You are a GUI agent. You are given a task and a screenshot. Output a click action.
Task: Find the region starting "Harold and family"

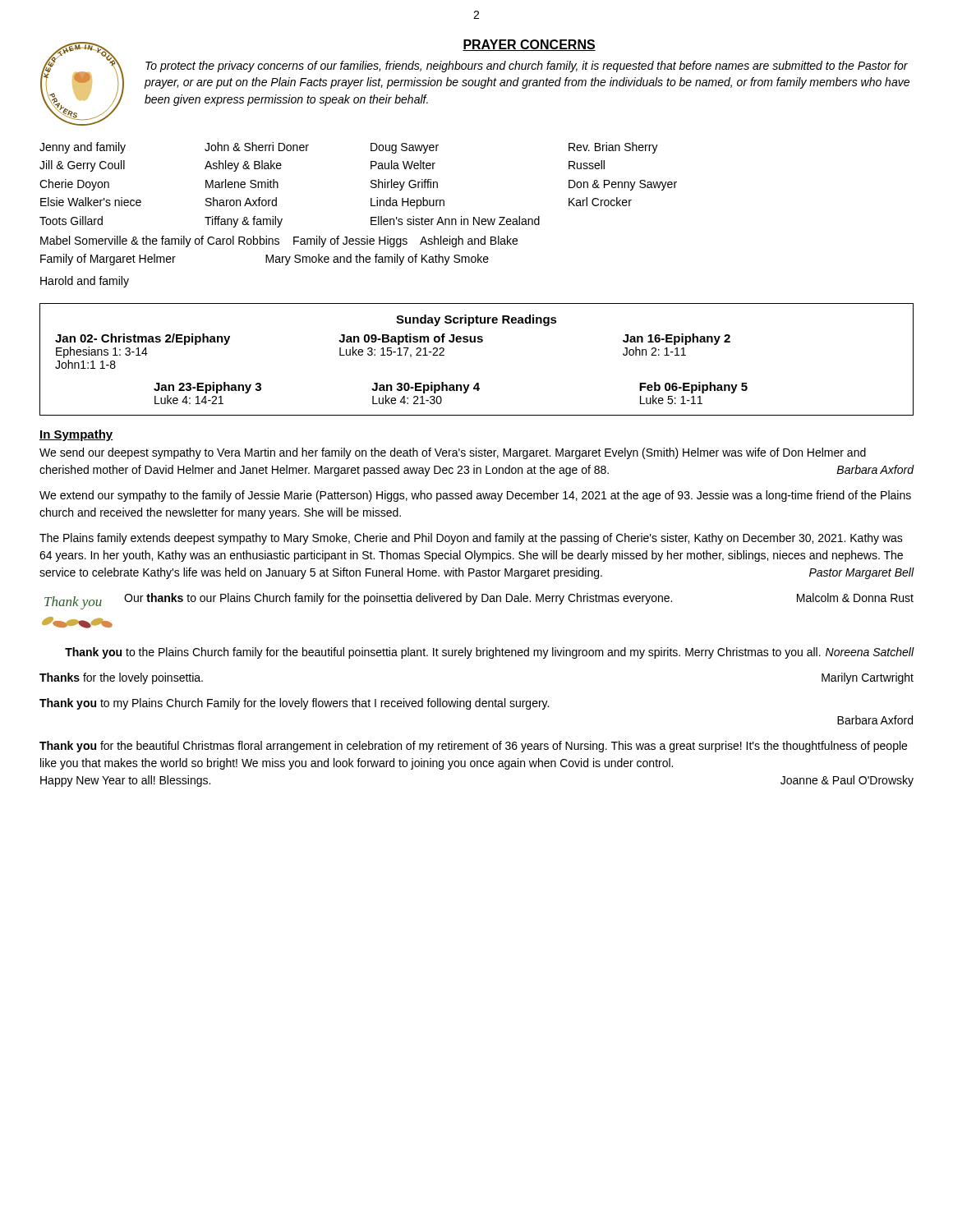click(x=84, y=281)
